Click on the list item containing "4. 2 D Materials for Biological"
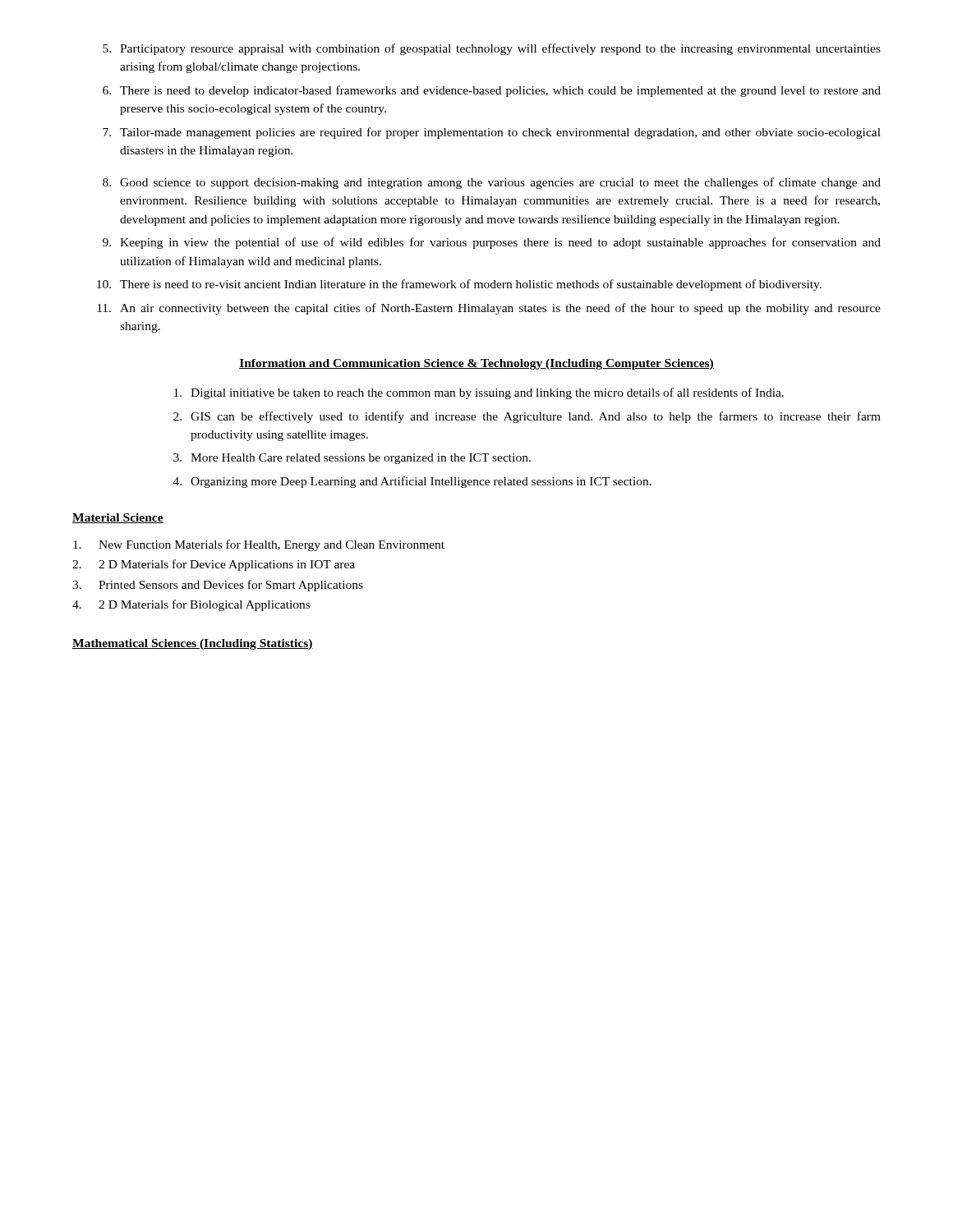Viewport: 953px width, 1232px height. [x=191, y=605]
